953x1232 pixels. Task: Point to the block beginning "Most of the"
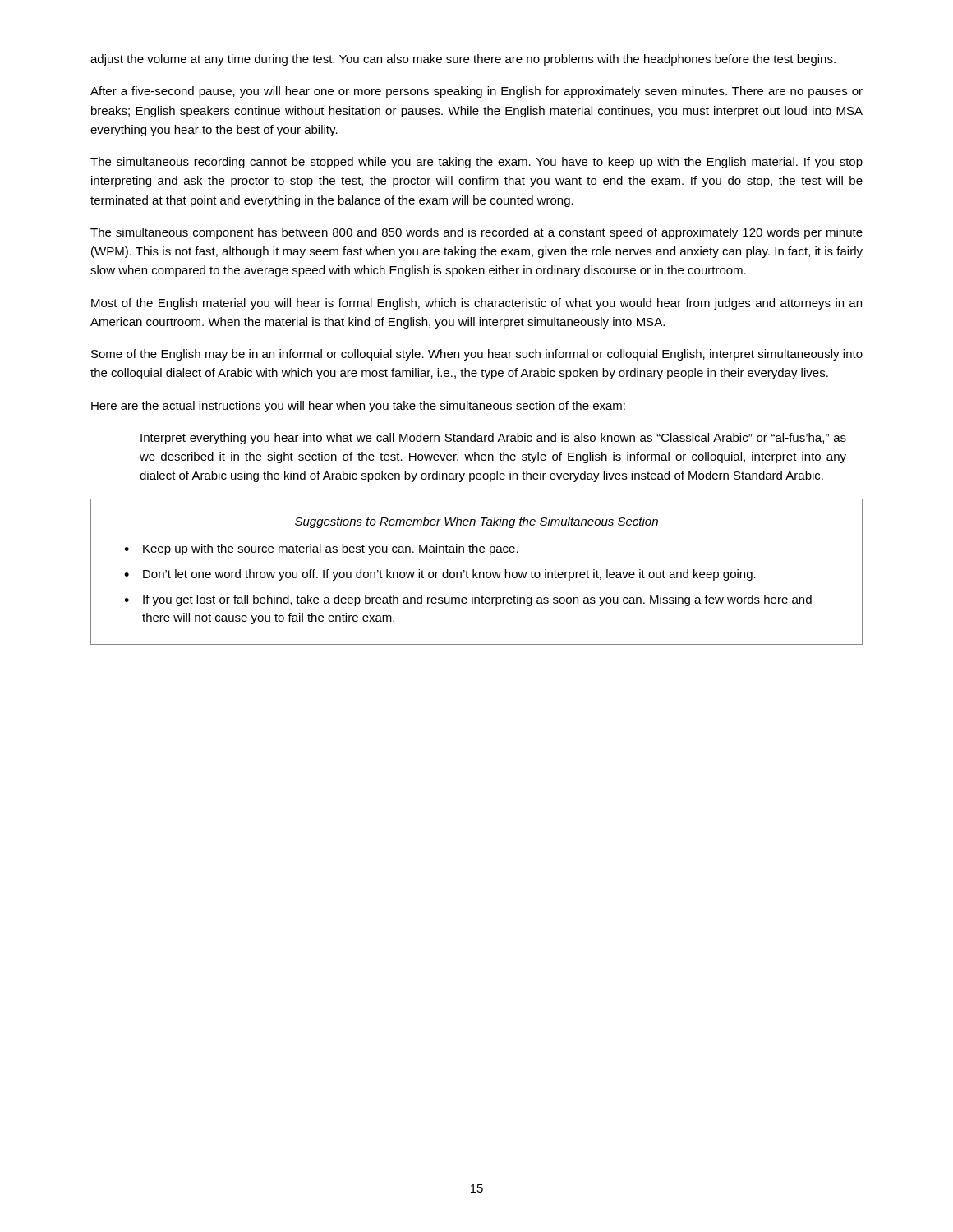(476, 312)
